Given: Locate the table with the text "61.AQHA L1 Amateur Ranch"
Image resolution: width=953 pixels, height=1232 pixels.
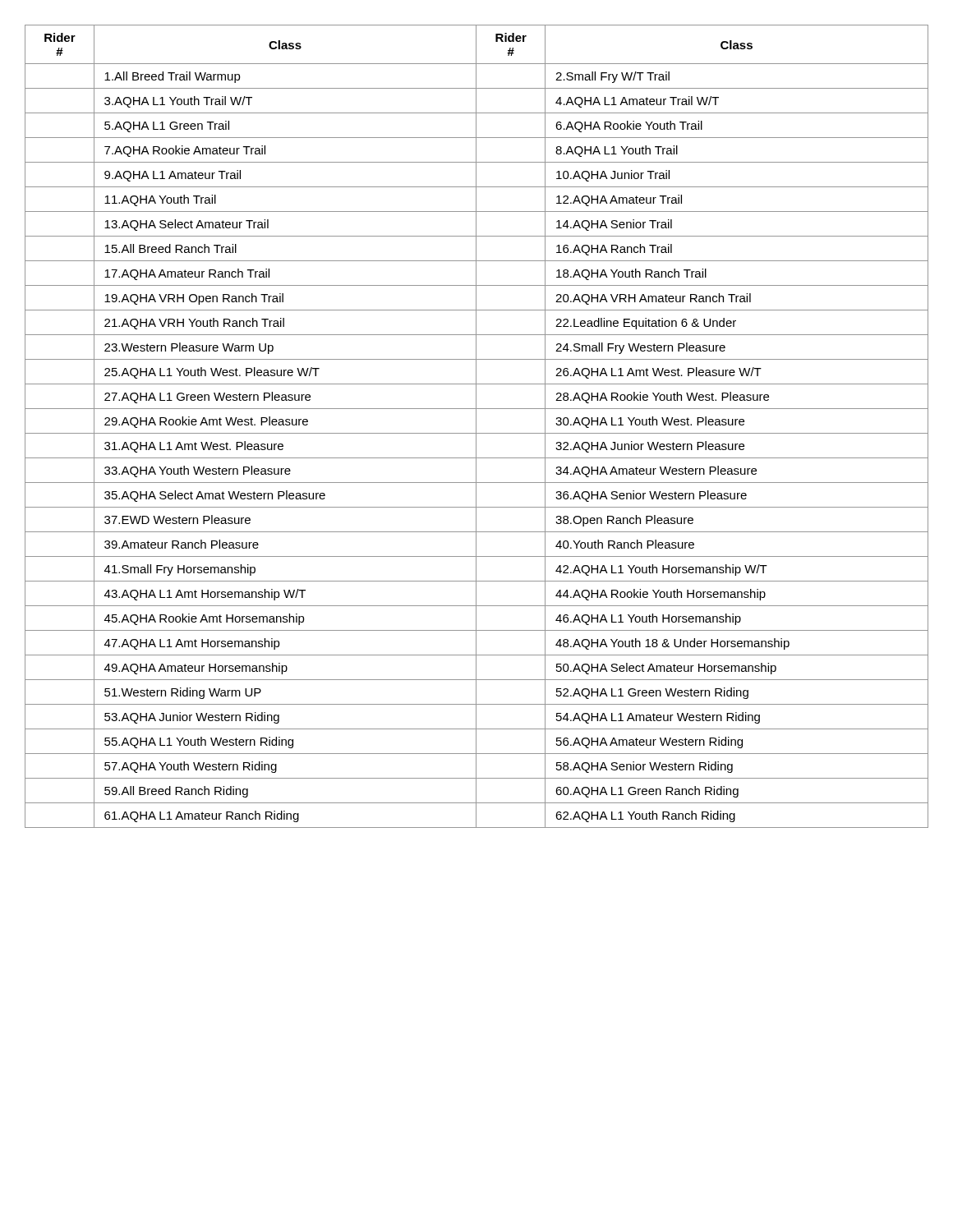Looking at the screenshot, I should (476, 426).
